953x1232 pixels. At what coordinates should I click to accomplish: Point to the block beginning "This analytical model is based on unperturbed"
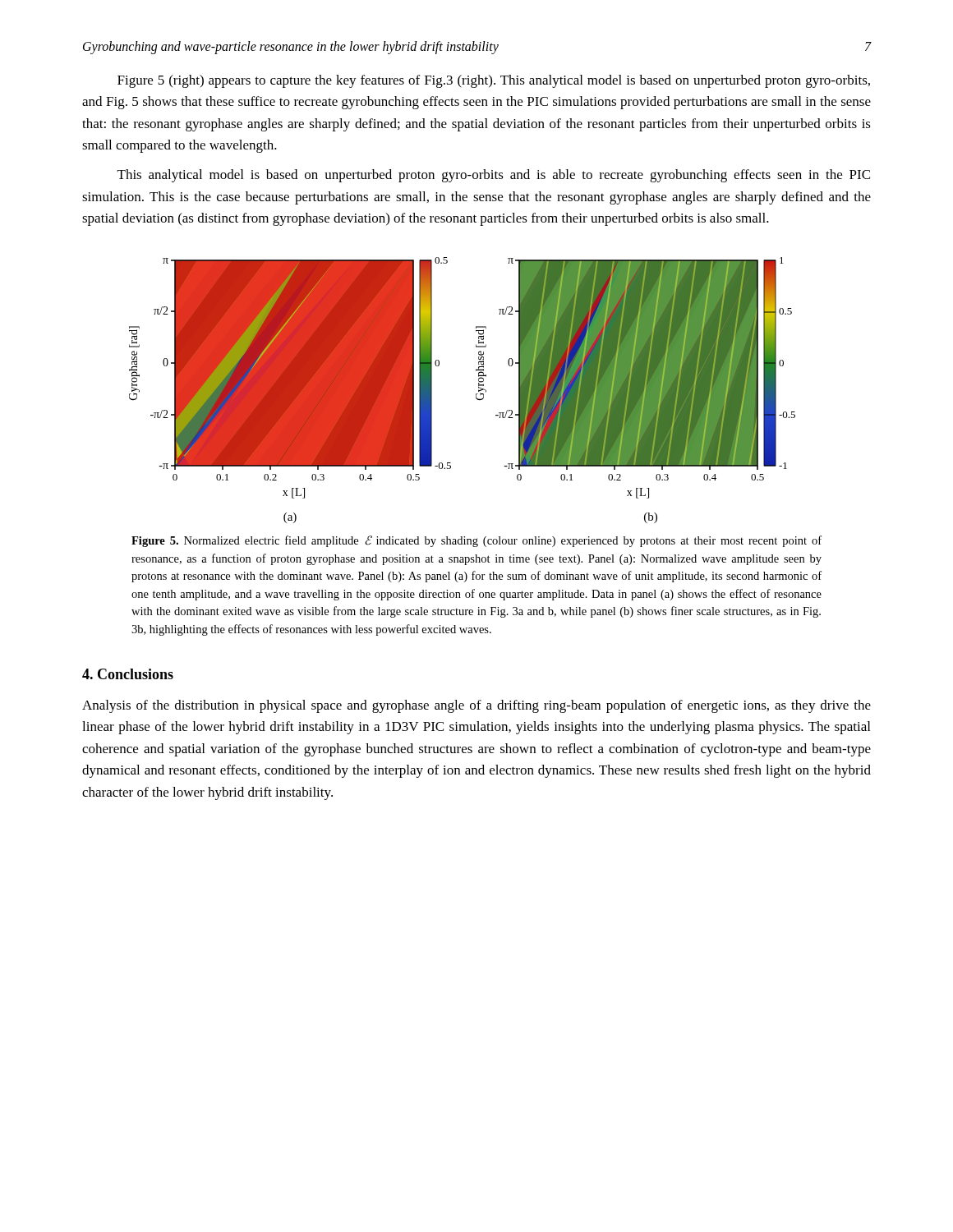click(x=476, y=197)
